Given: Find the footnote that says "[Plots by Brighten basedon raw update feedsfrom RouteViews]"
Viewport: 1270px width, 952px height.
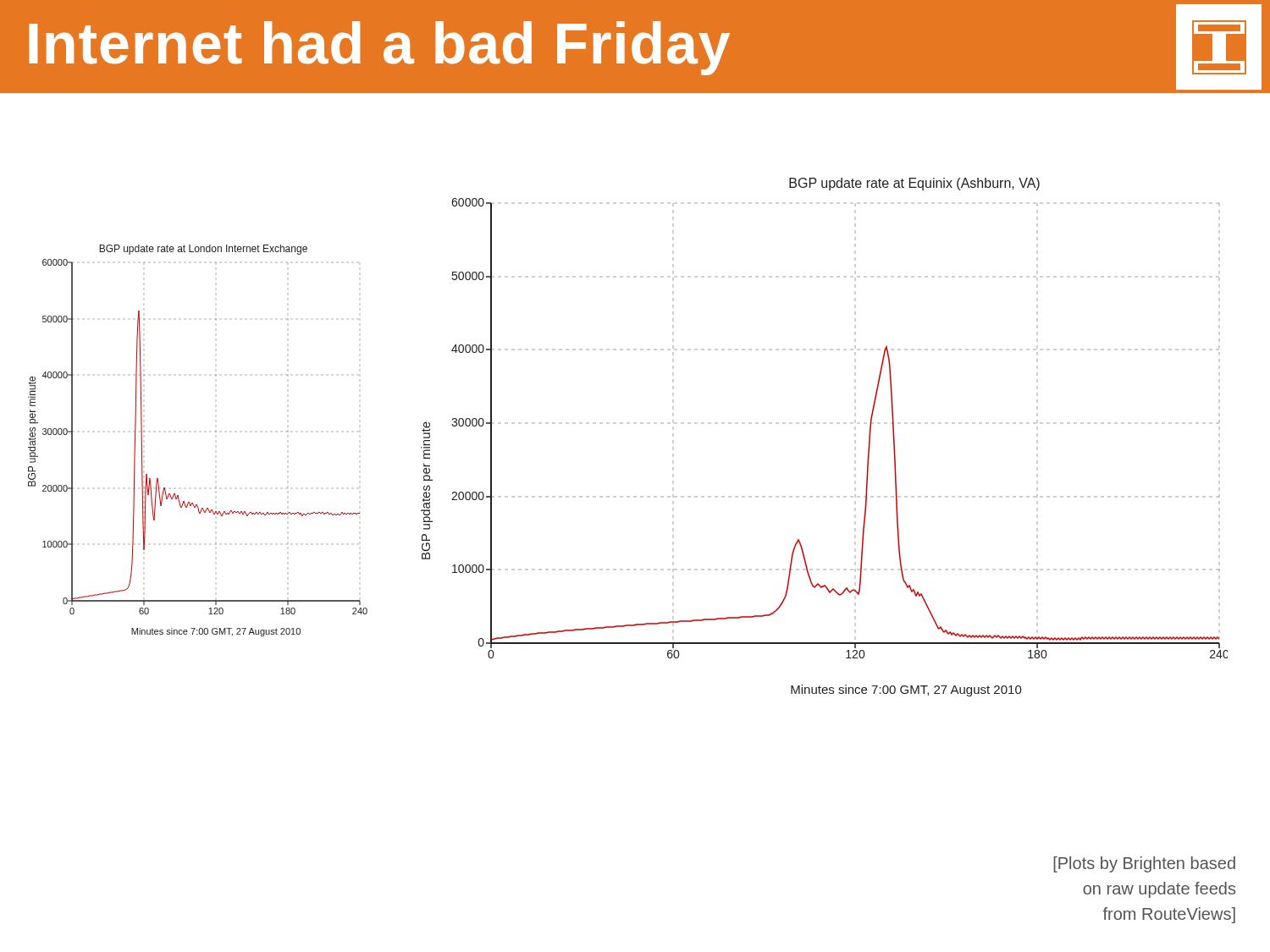Looking at the screenshot, I should (x=1144, y=889).
